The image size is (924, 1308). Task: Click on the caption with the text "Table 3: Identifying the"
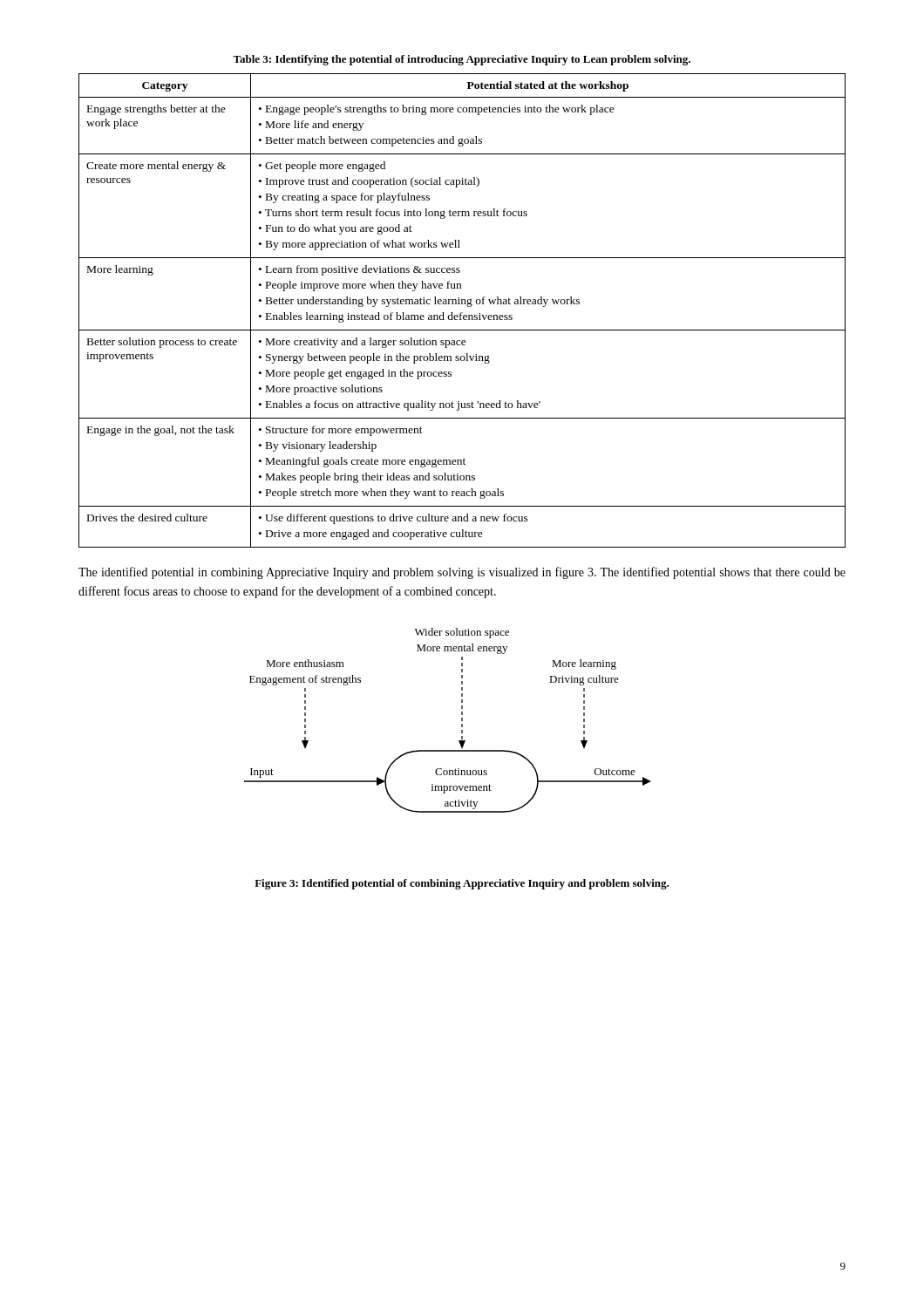tap(462, 59)
